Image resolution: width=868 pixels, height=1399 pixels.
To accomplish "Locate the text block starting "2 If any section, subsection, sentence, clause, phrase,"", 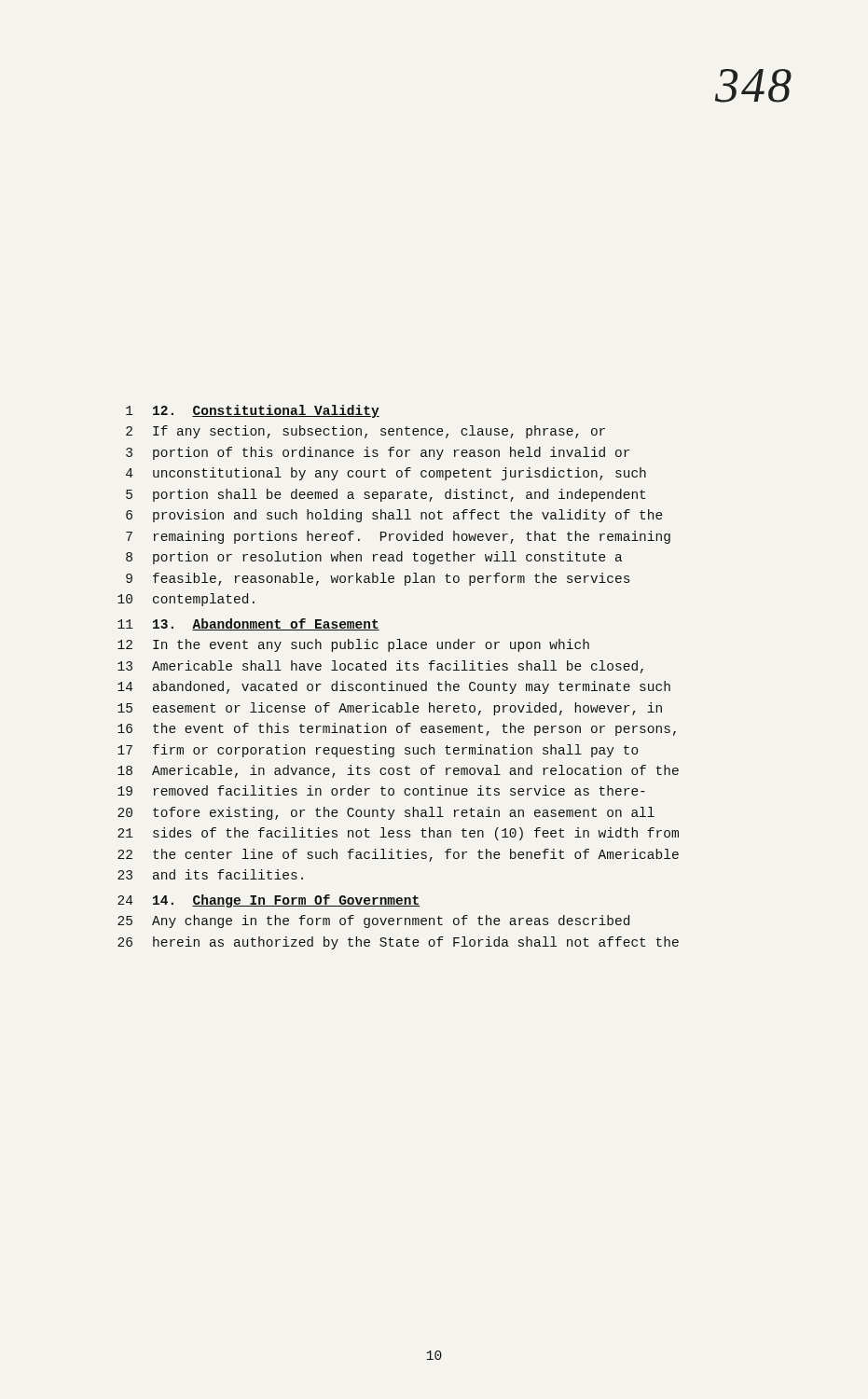I will coord(450,432).
